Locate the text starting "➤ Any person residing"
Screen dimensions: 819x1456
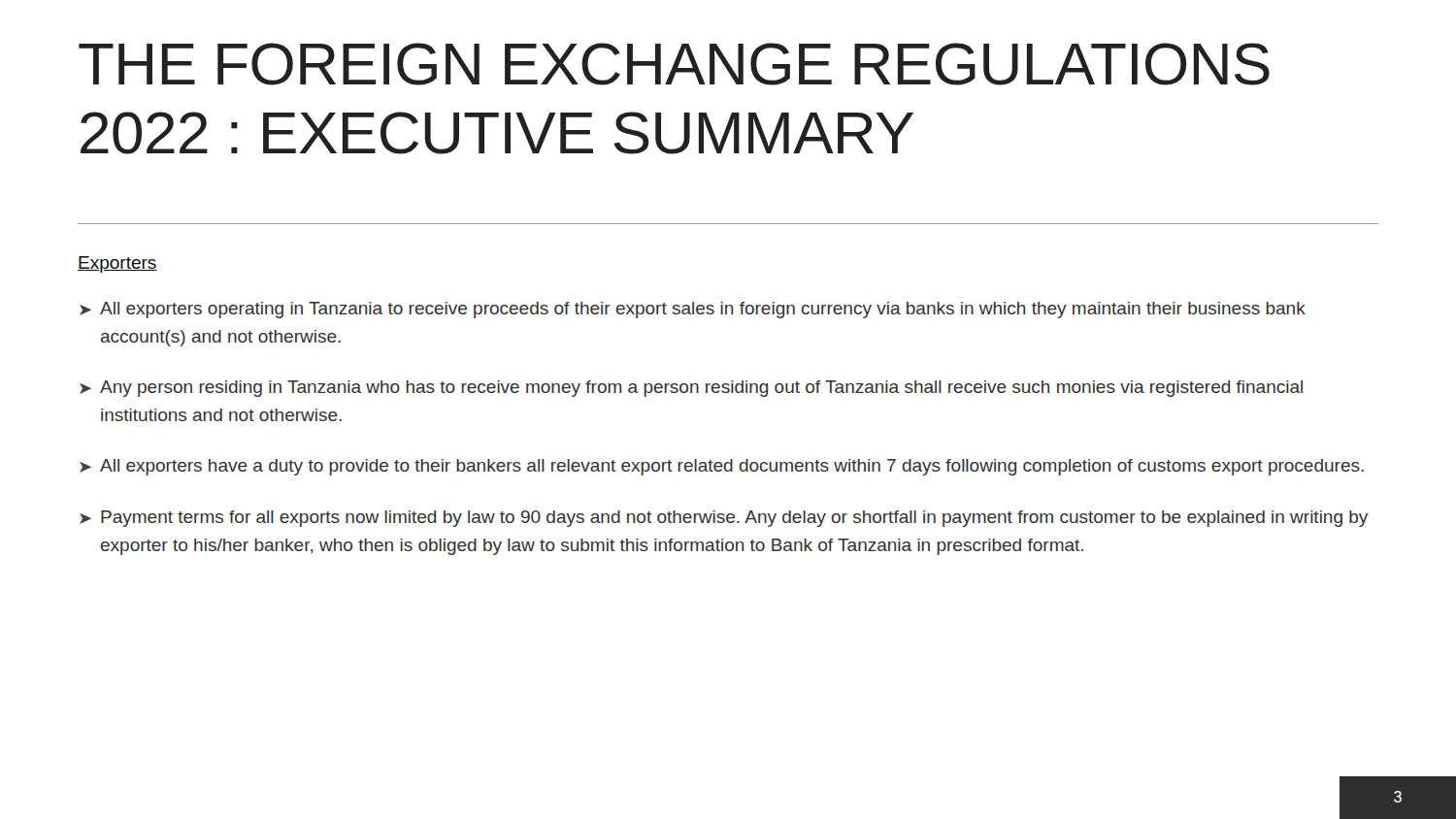click(728, 401)
